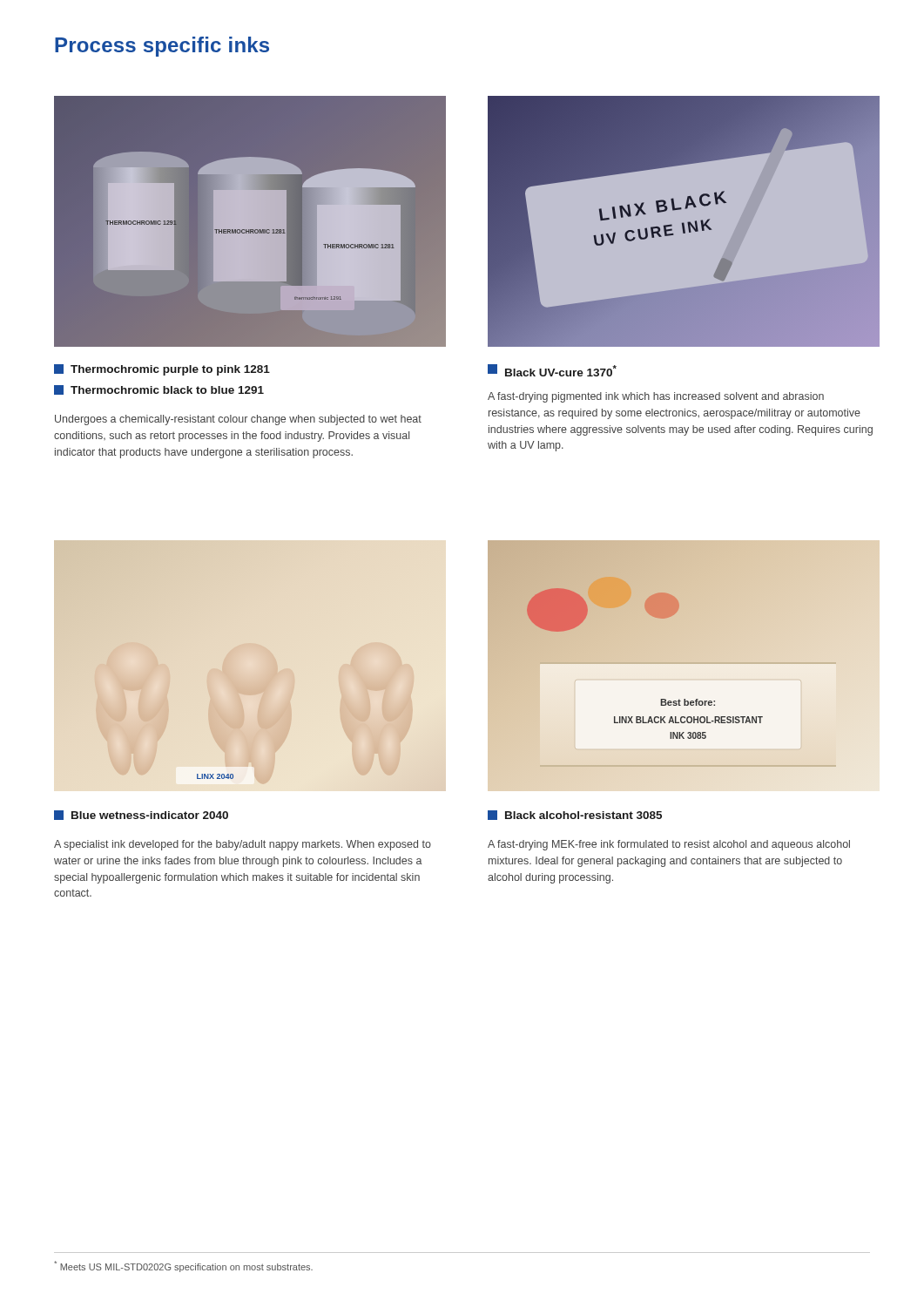Find the list item with the text "Black UV-cure 1370*"
The height and width of the screenshot is (1307, 924).
tap(552, 371)
